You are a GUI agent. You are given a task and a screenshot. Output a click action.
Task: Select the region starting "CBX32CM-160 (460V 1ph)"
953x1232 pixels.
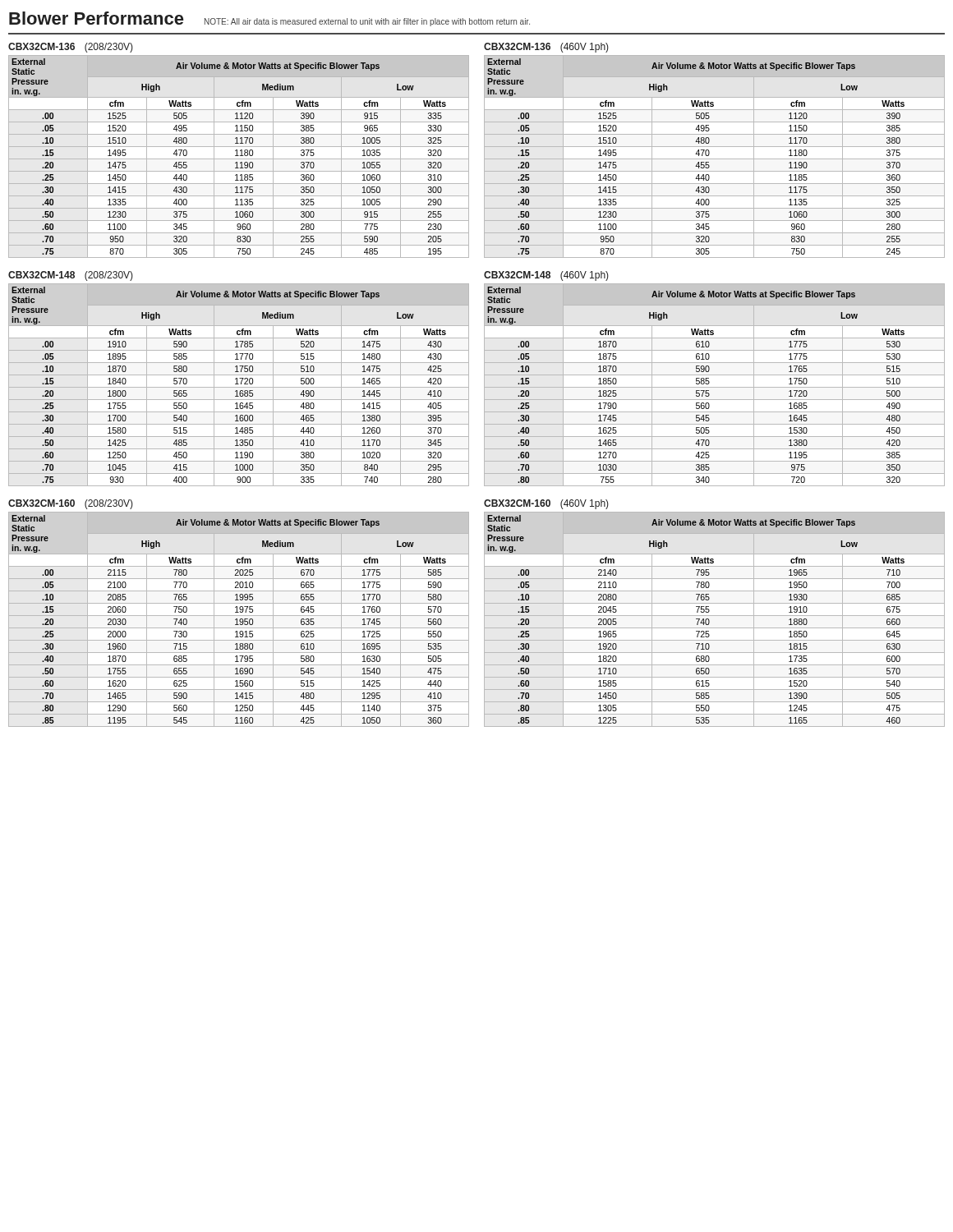coord(546,503)
